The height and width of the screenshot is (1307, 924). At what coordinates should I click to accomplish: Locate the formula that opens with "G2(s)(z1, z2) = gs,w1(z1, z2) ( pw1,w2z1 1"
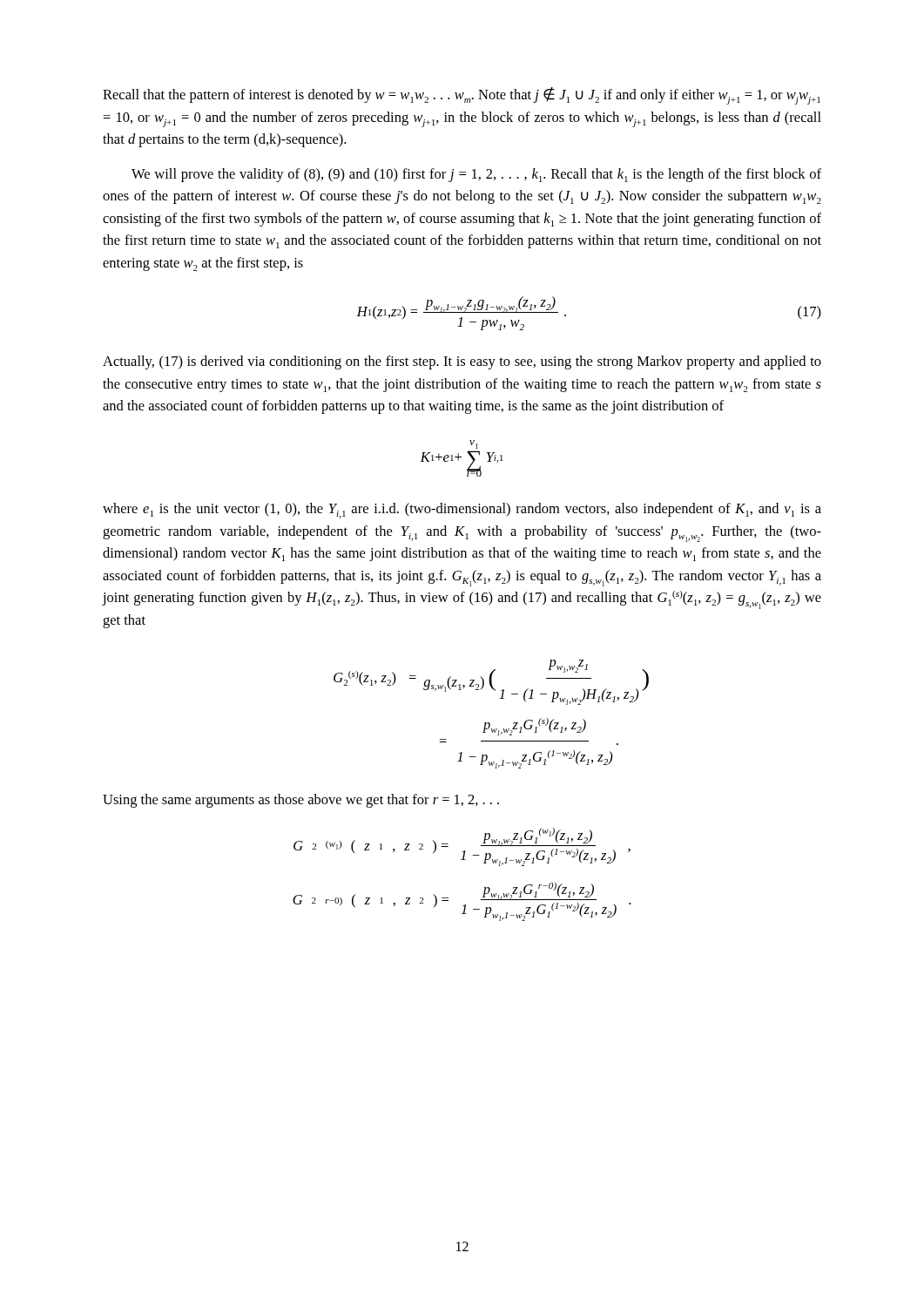pyautogui.click(x=491, y=682)
